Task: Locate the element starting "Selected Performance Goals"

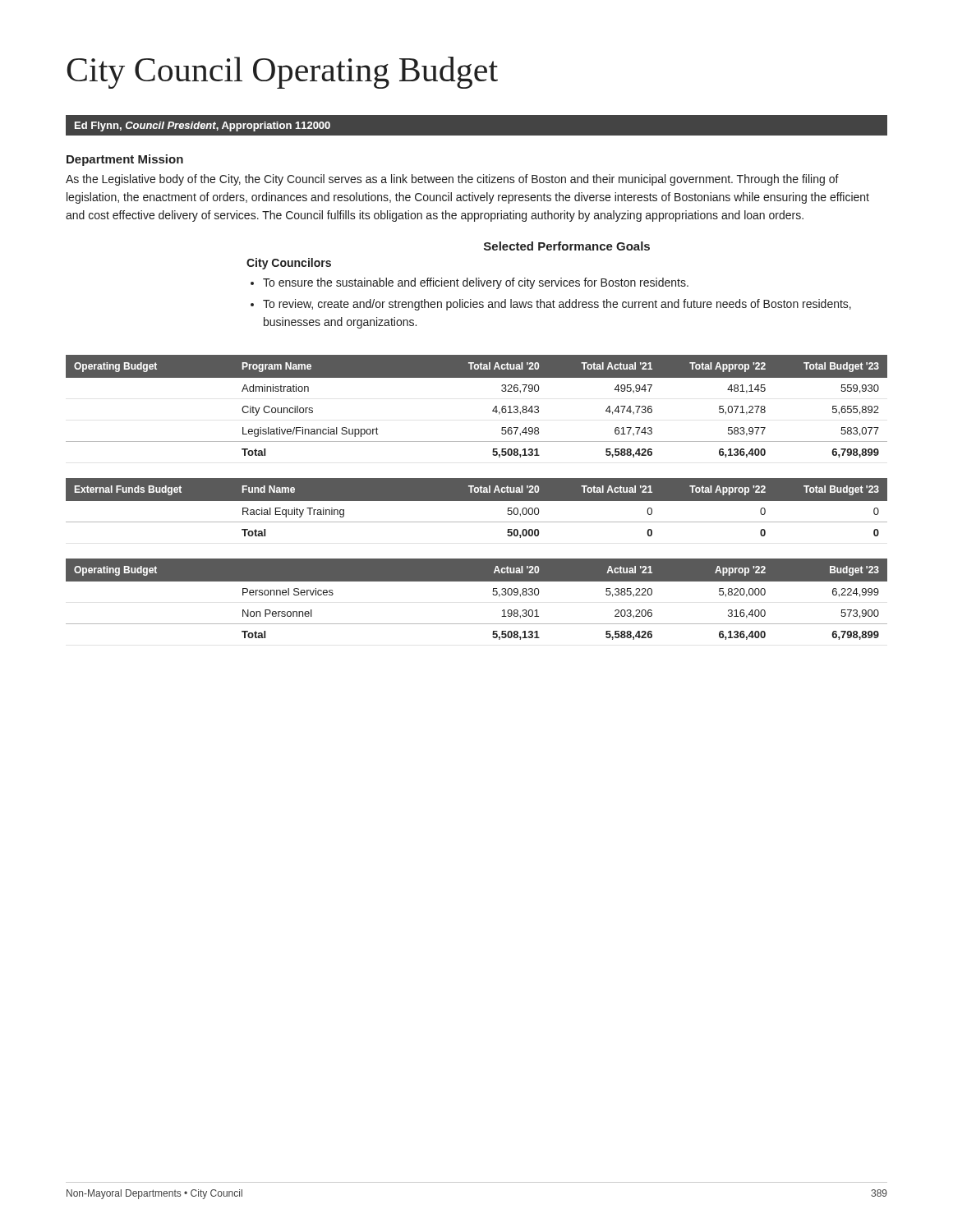Action: [x=567, y=246]
